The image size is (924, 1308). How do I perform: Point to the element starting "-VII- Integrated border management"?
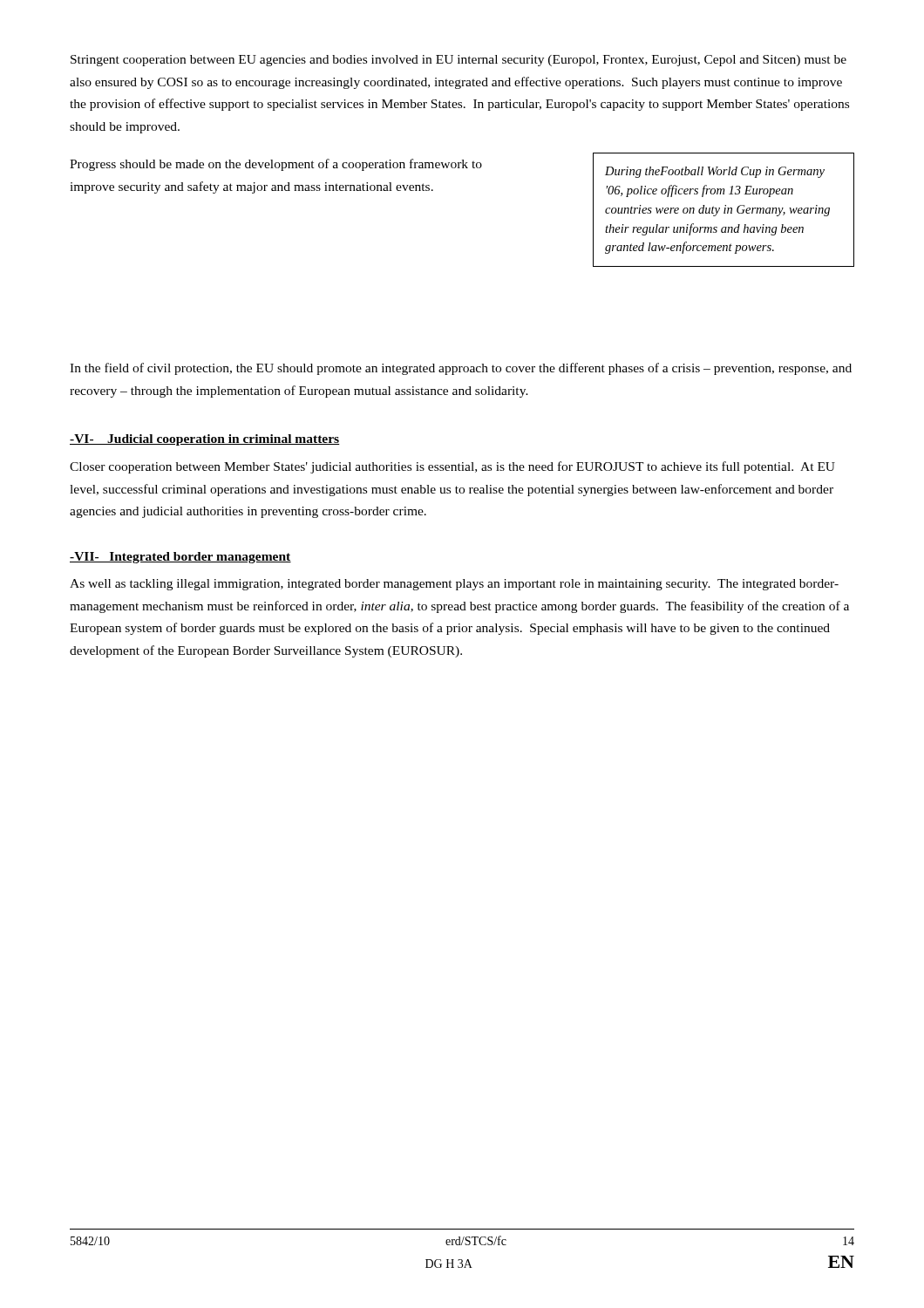180,556
